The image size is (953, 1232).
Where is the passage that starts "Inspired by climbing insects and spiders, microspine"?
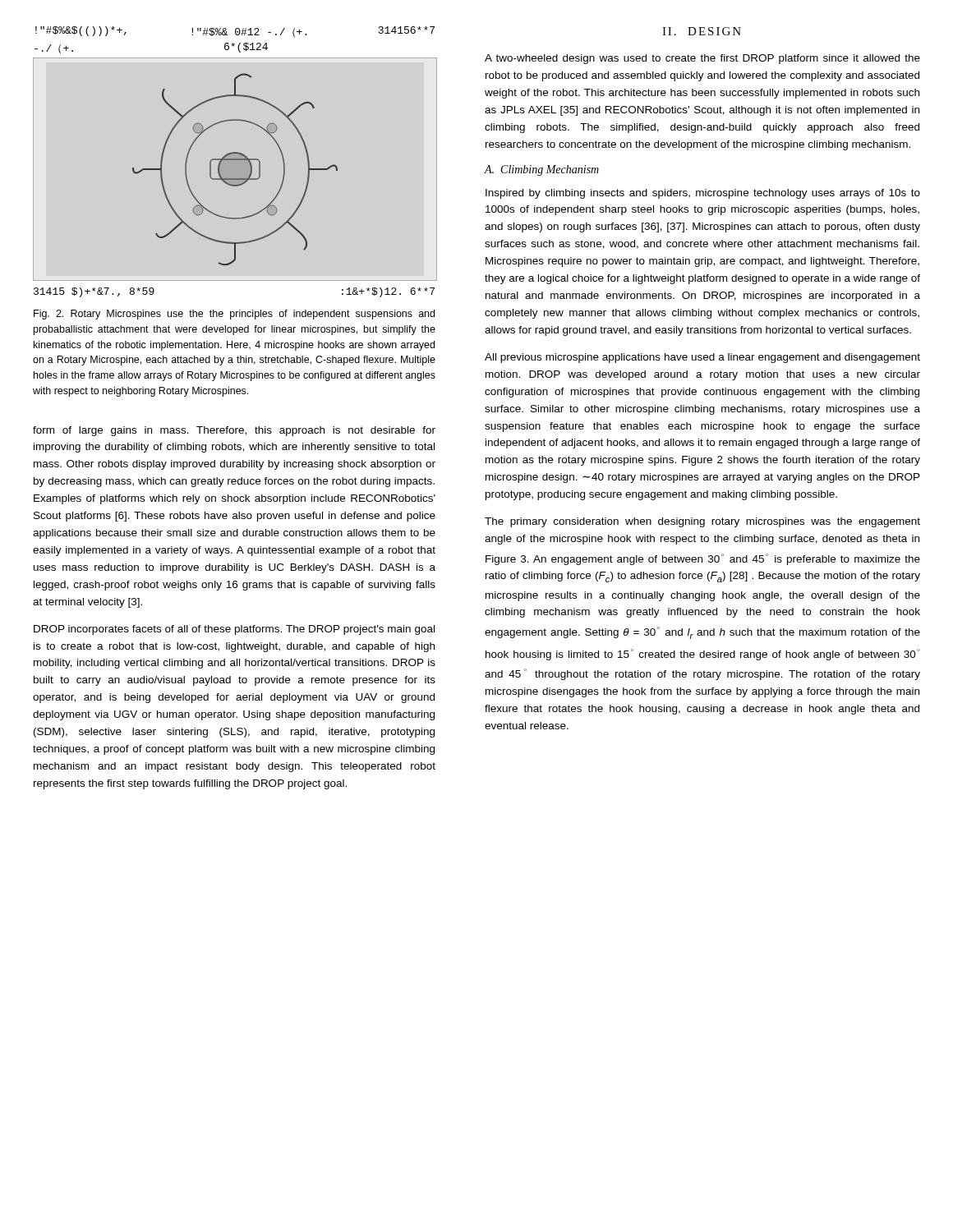[x=702, y=261]
